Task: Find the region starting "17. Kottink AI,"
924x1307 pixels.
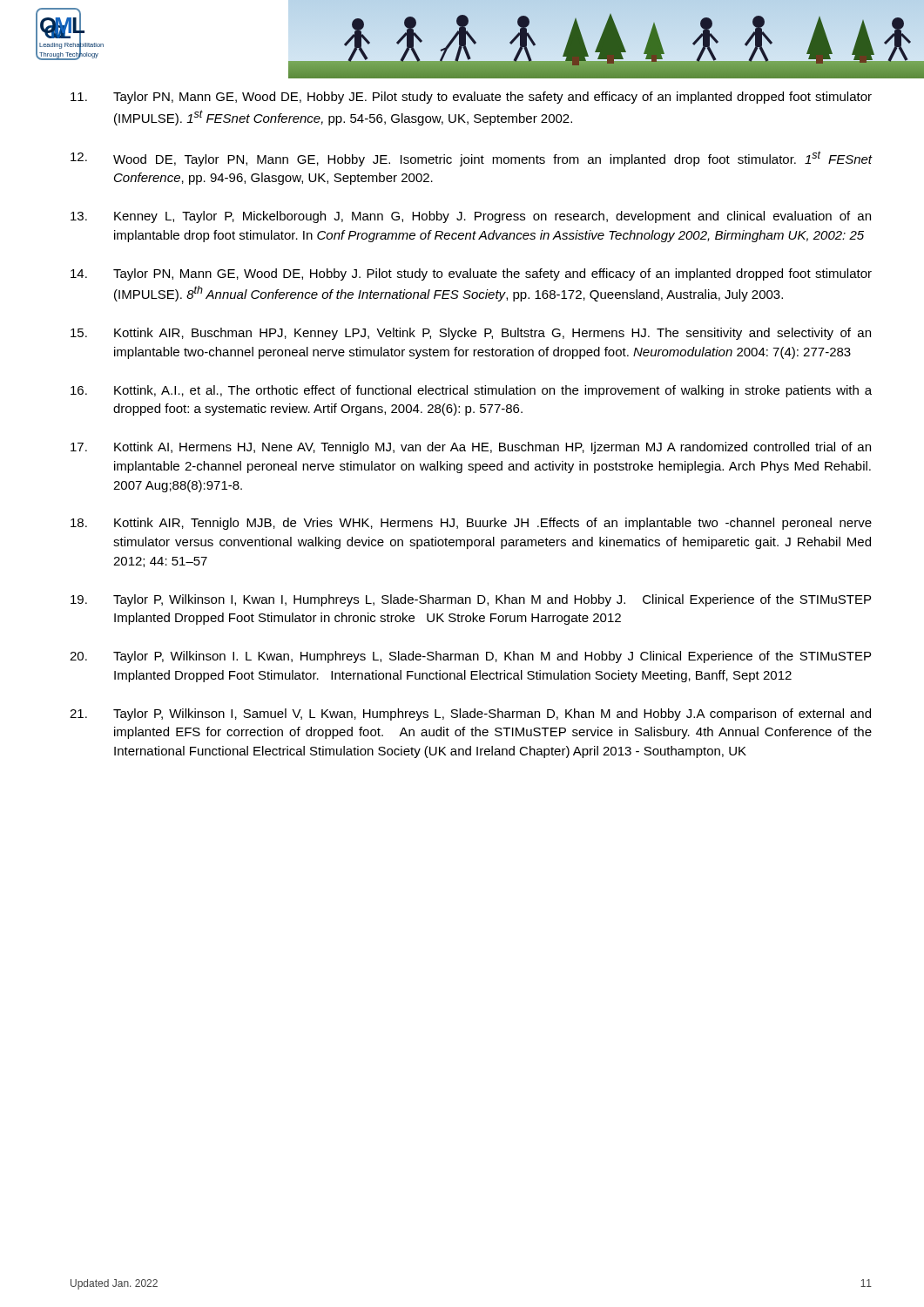Action: [x=471, y=466]
